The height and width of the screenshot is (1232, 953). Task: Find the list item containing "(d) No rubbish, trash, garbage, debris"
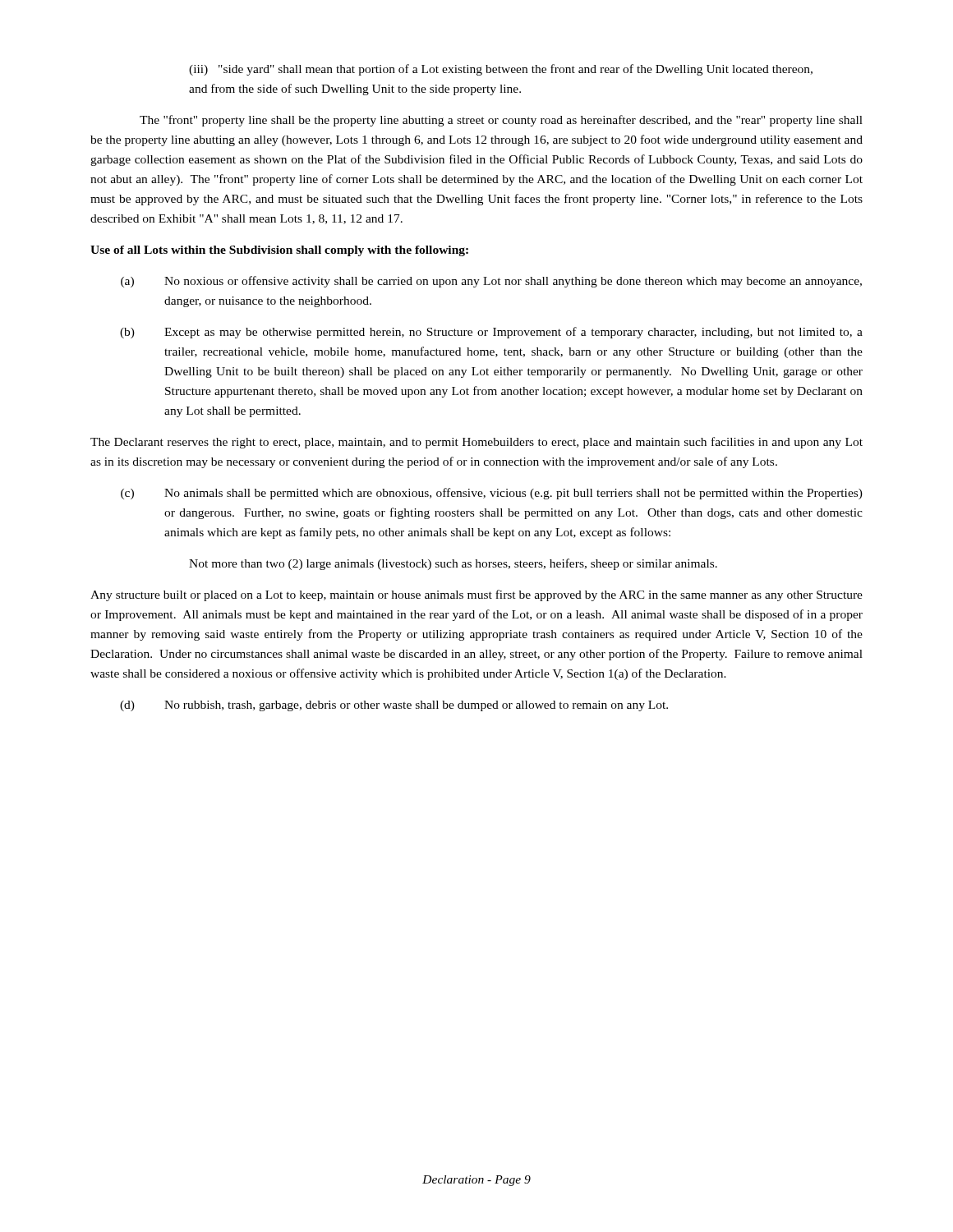(476, 705)
